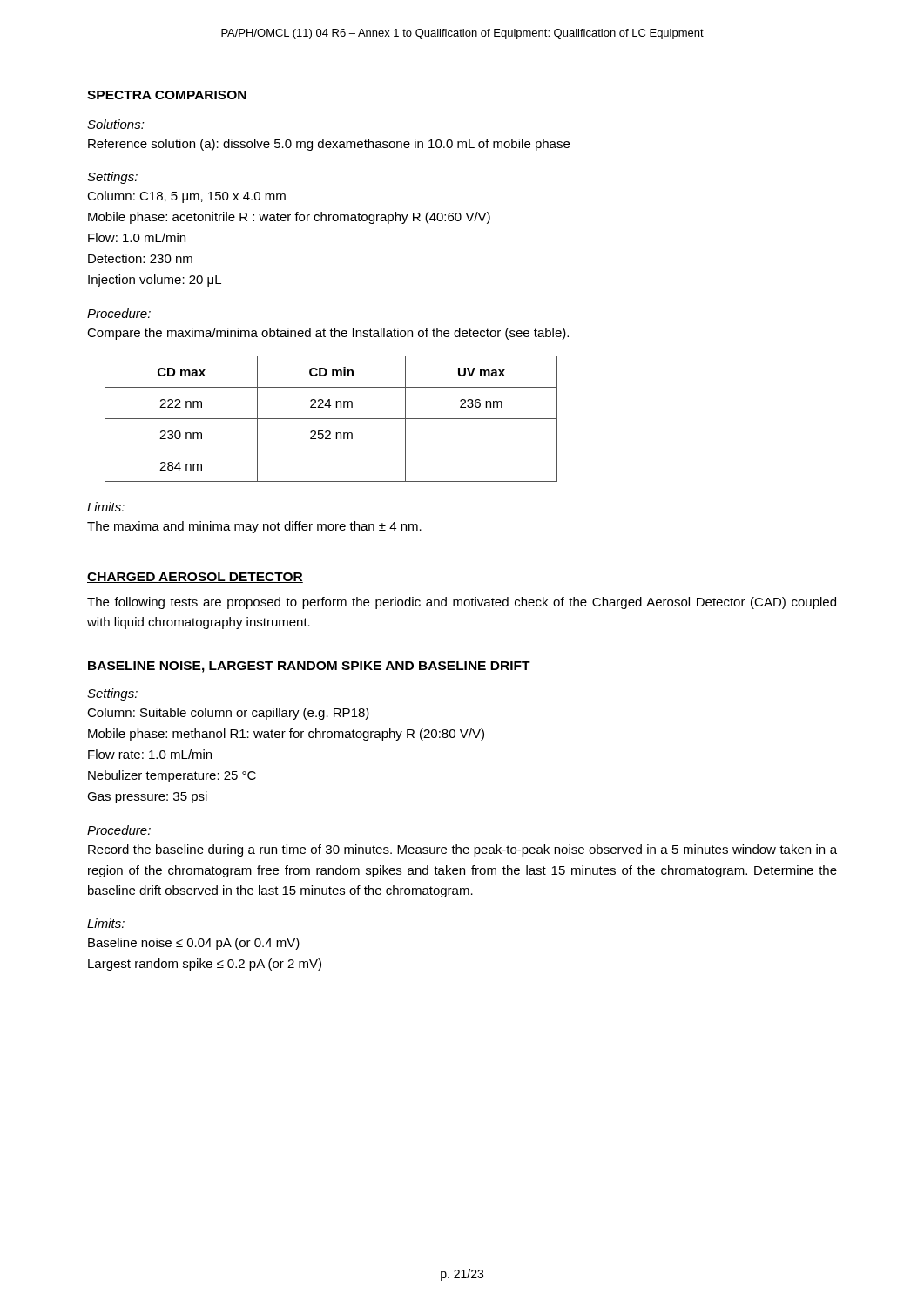The height and width of the screenshot is (1307, 924).
Task: Locate the text block with the text "Limits: The maxima and minima"
Action: pos(106,507)
